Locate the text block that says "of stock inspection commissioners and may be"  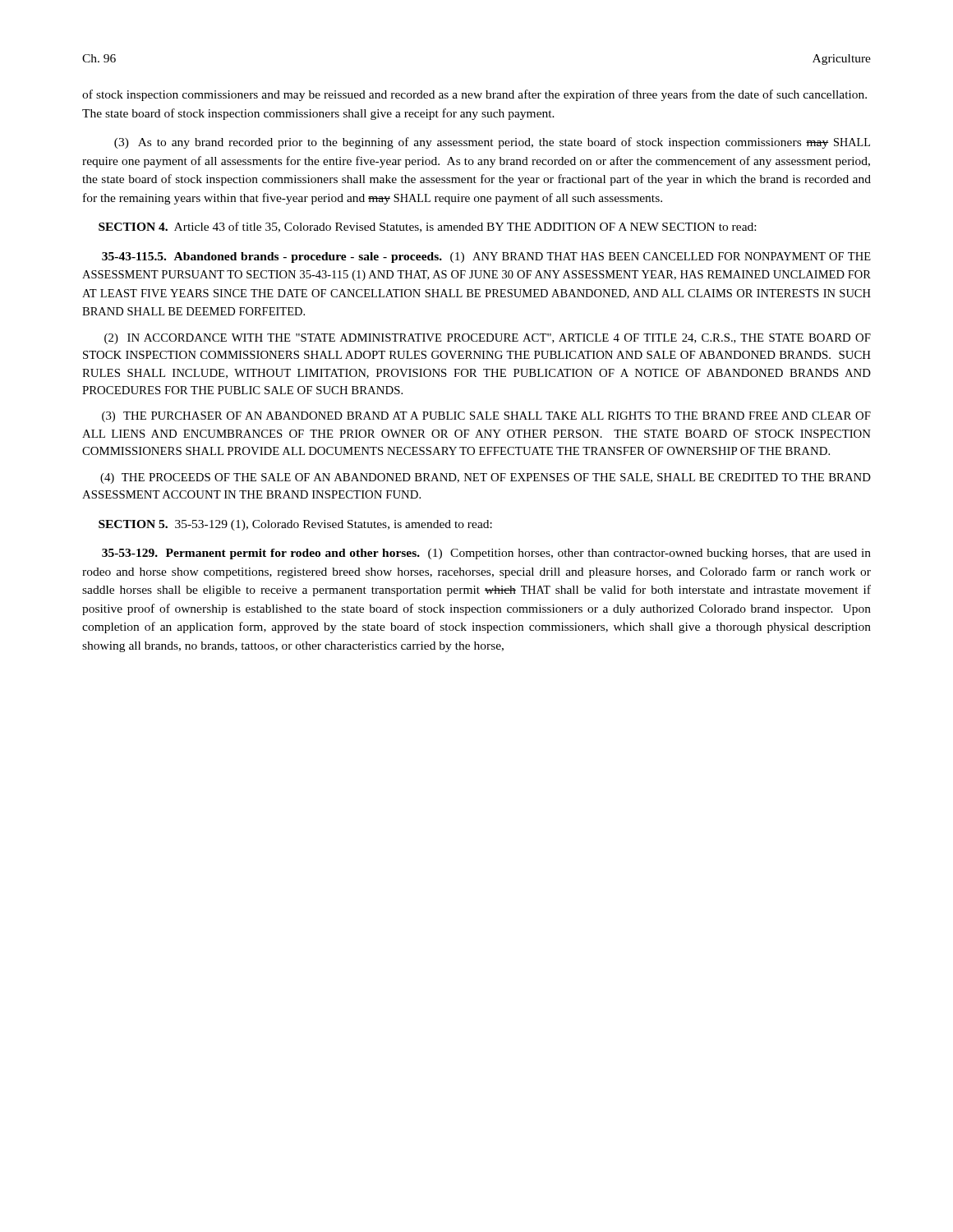coord(476,104)
